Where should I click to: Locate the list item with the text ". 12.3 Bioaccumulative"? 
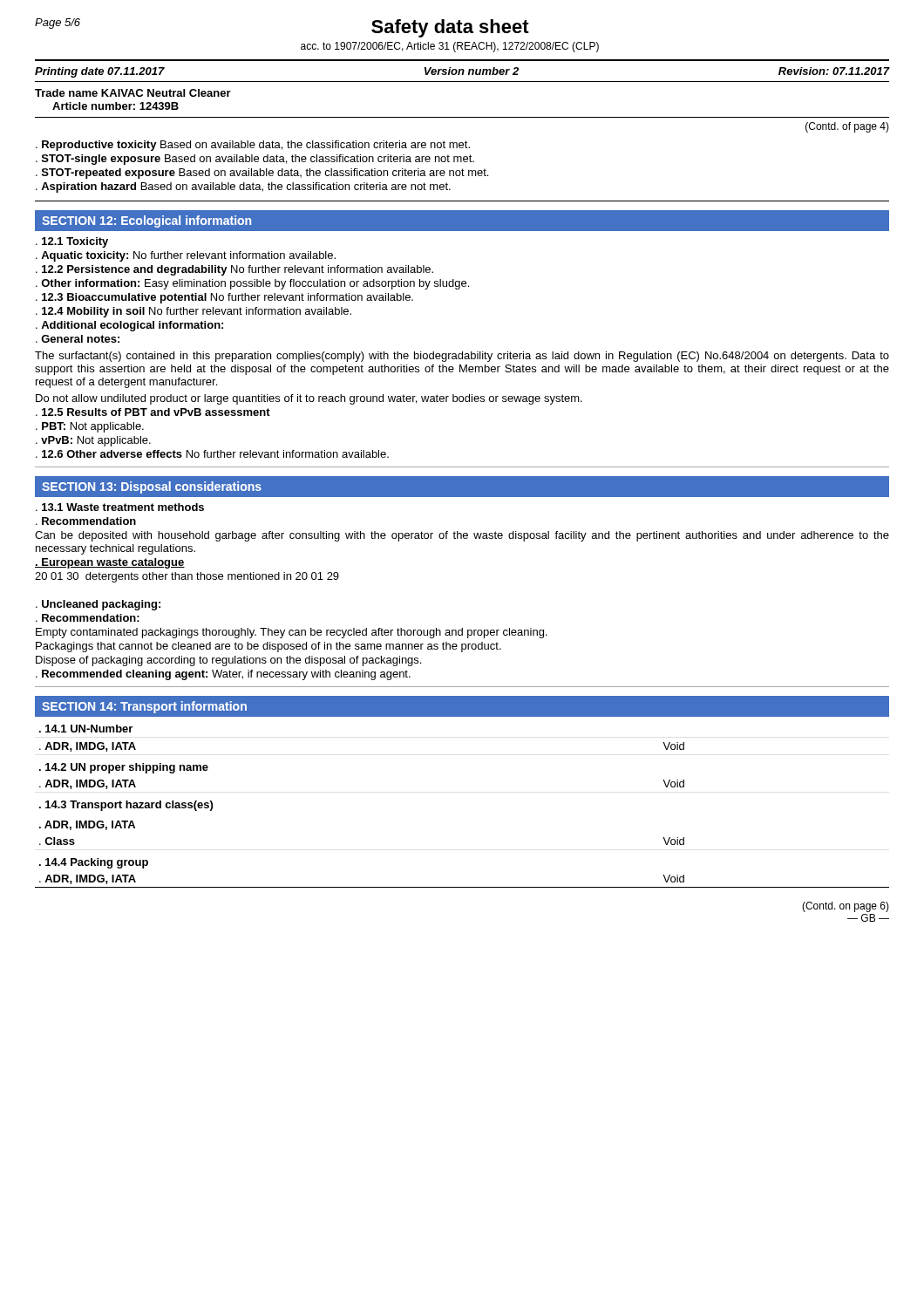(x=462, y=297)
